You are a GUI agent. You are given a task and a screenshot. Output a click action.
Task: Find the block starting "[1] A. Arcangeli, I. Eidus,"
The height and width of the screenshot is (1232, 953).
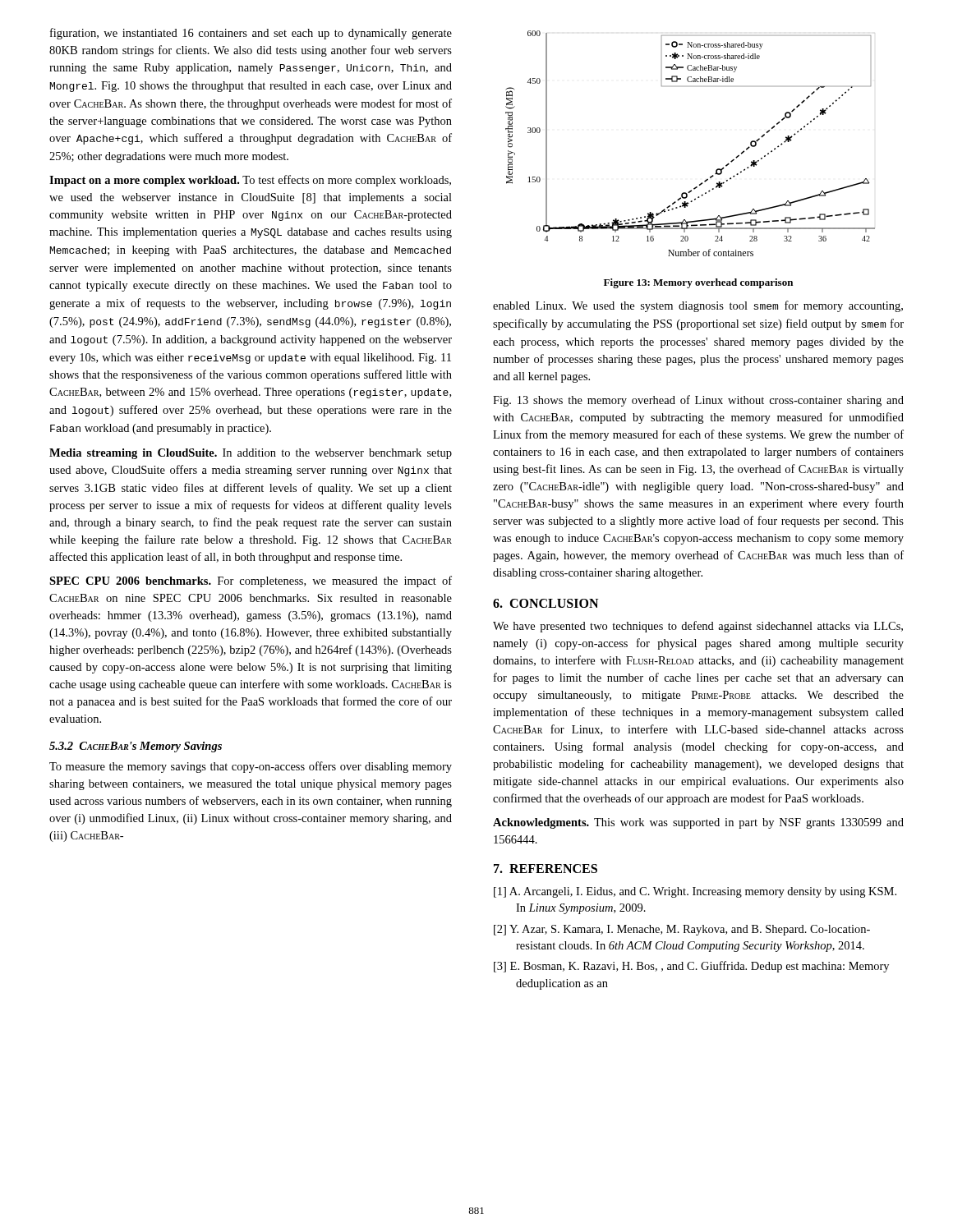coord(695,900)
